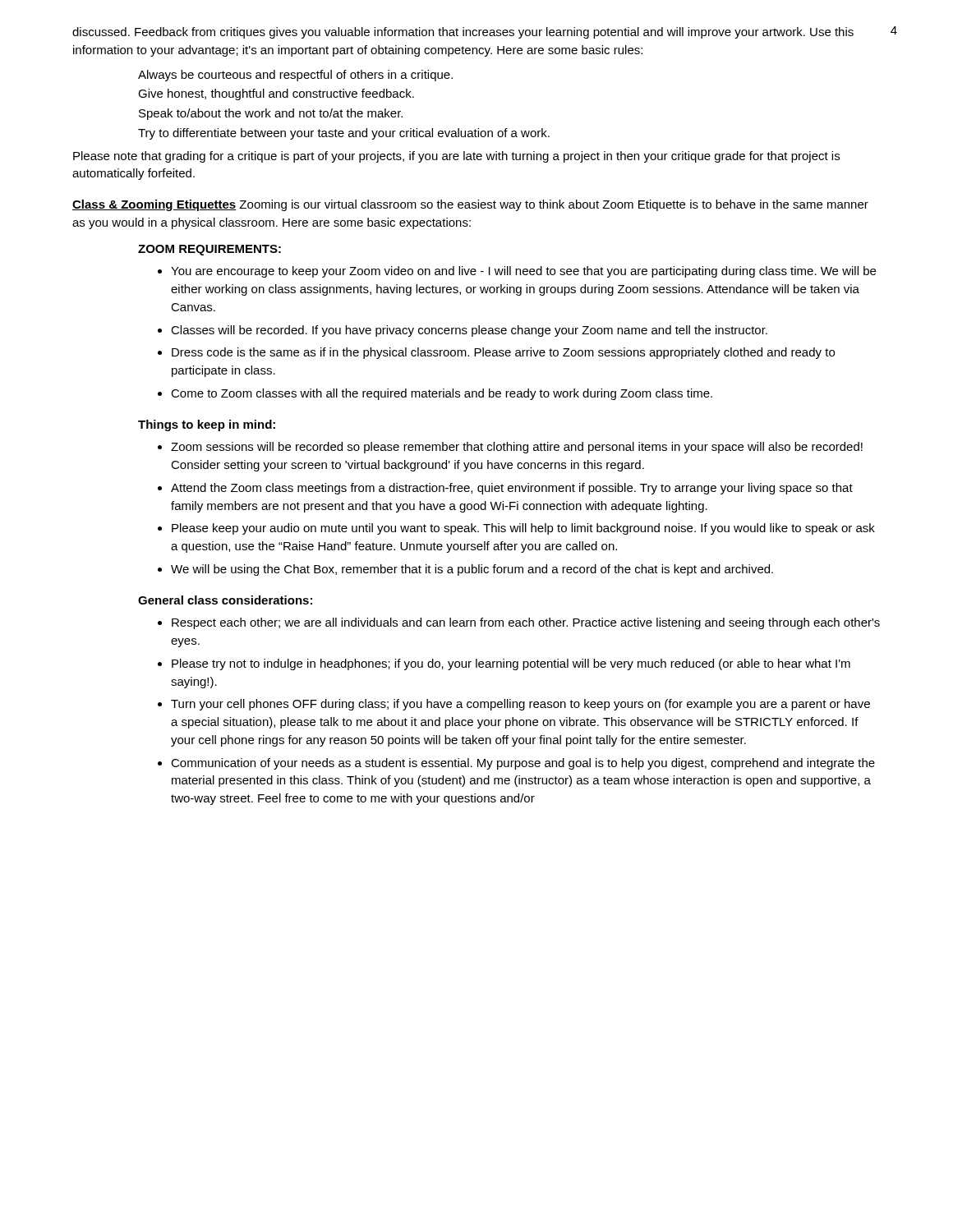The width and height of the screenshot is (953, 1232).
Task: Point to the block beginning "Communication of your needs as"
Action: pos(526,780)
